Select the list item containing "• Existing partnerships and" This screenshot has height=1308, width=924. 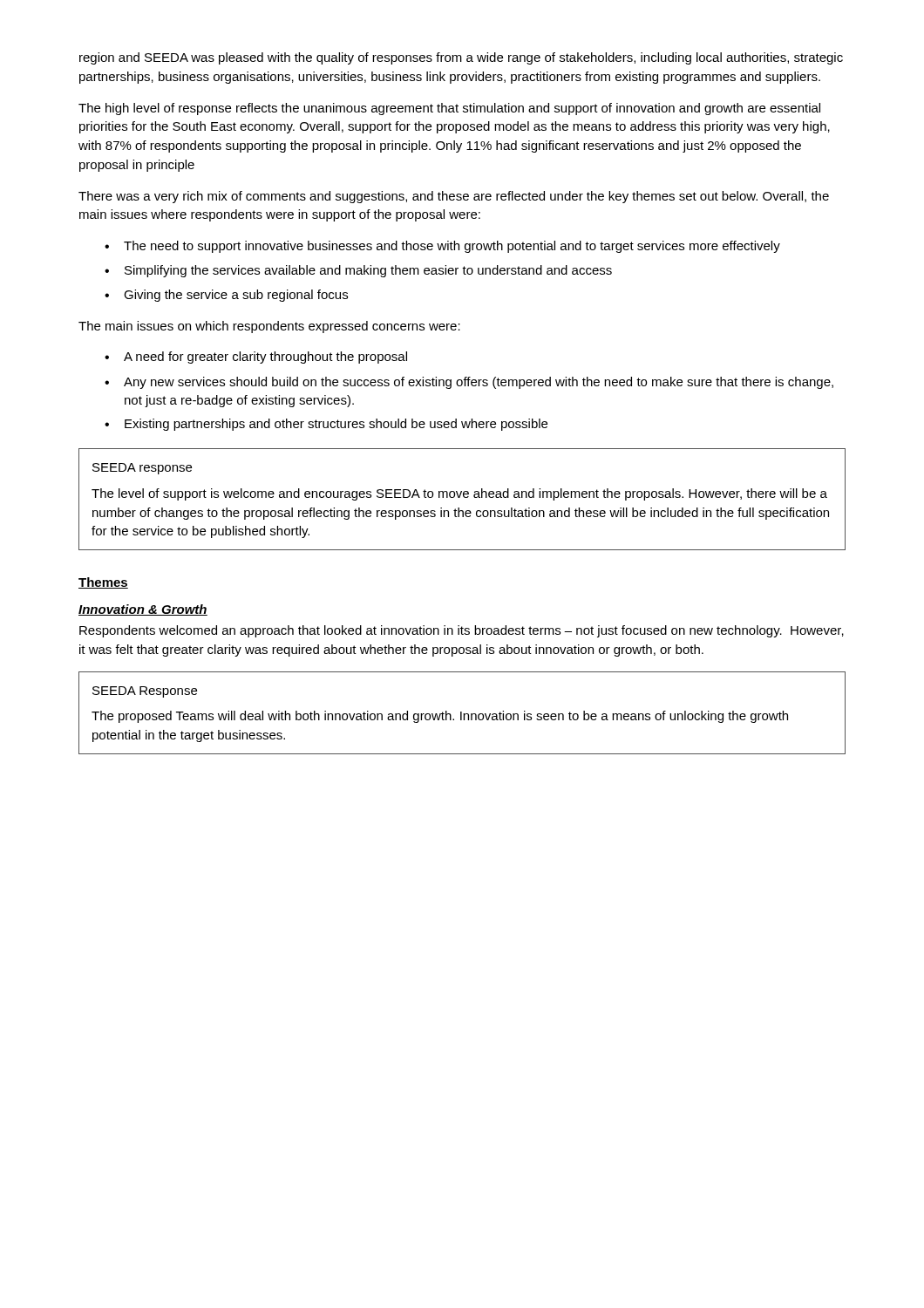click(x=475, y=424)
